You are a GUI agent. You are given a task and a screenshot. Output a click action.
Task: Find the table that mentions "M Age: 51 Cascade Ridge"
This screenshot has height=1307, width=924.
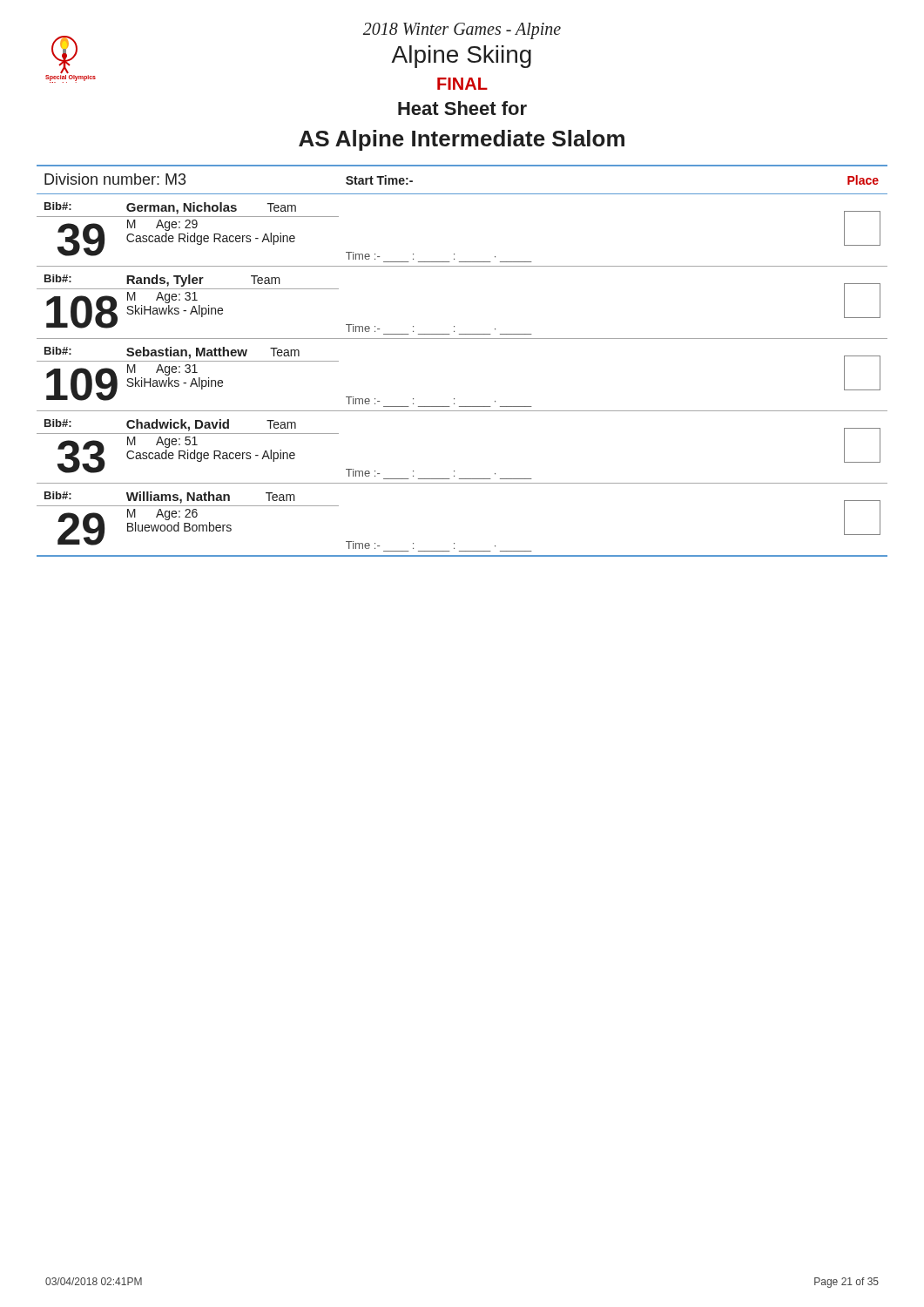pos(462,361)
